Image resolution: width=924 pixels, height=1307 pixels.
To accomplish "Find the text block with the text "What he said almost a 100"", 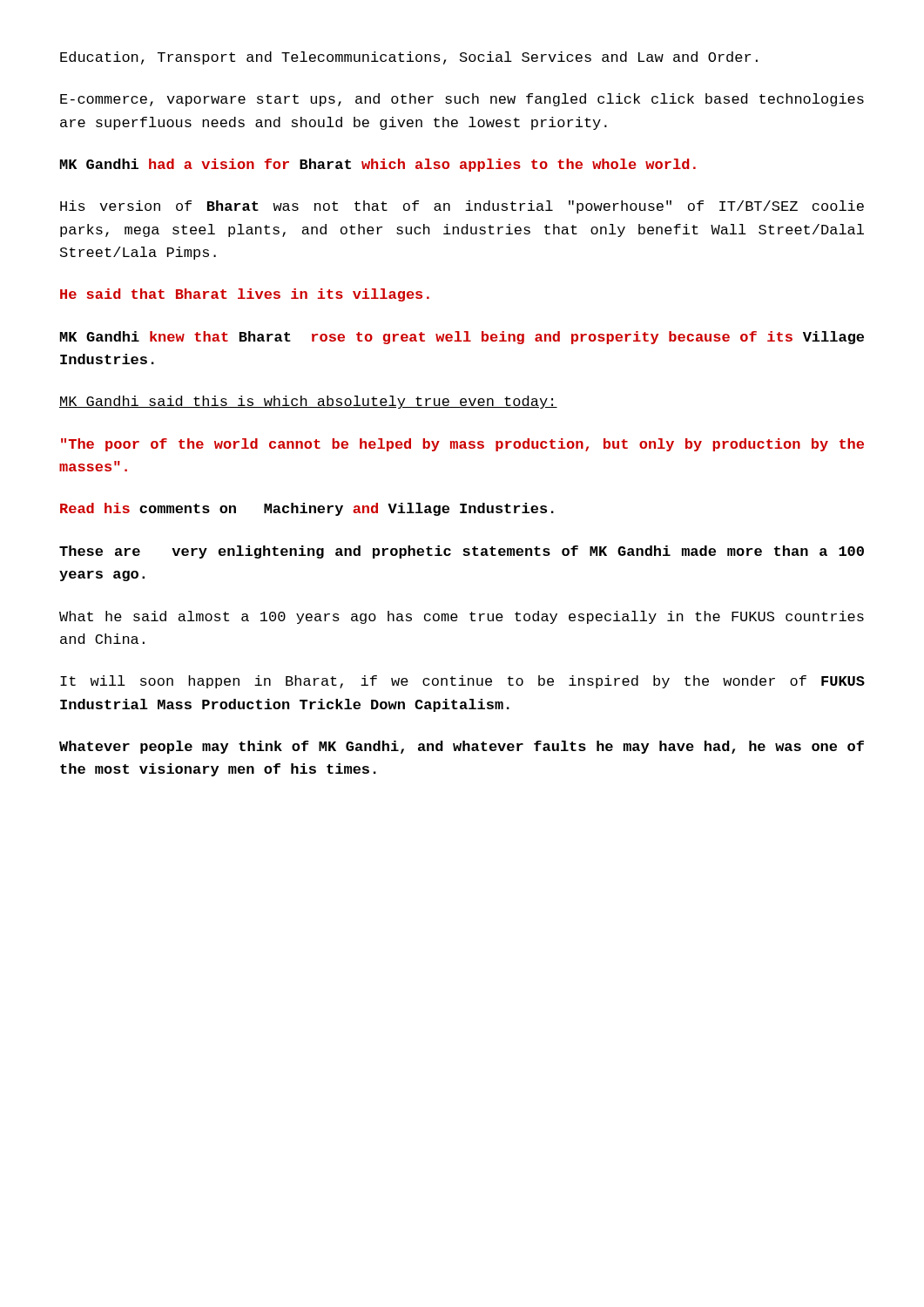I will 462,628.
